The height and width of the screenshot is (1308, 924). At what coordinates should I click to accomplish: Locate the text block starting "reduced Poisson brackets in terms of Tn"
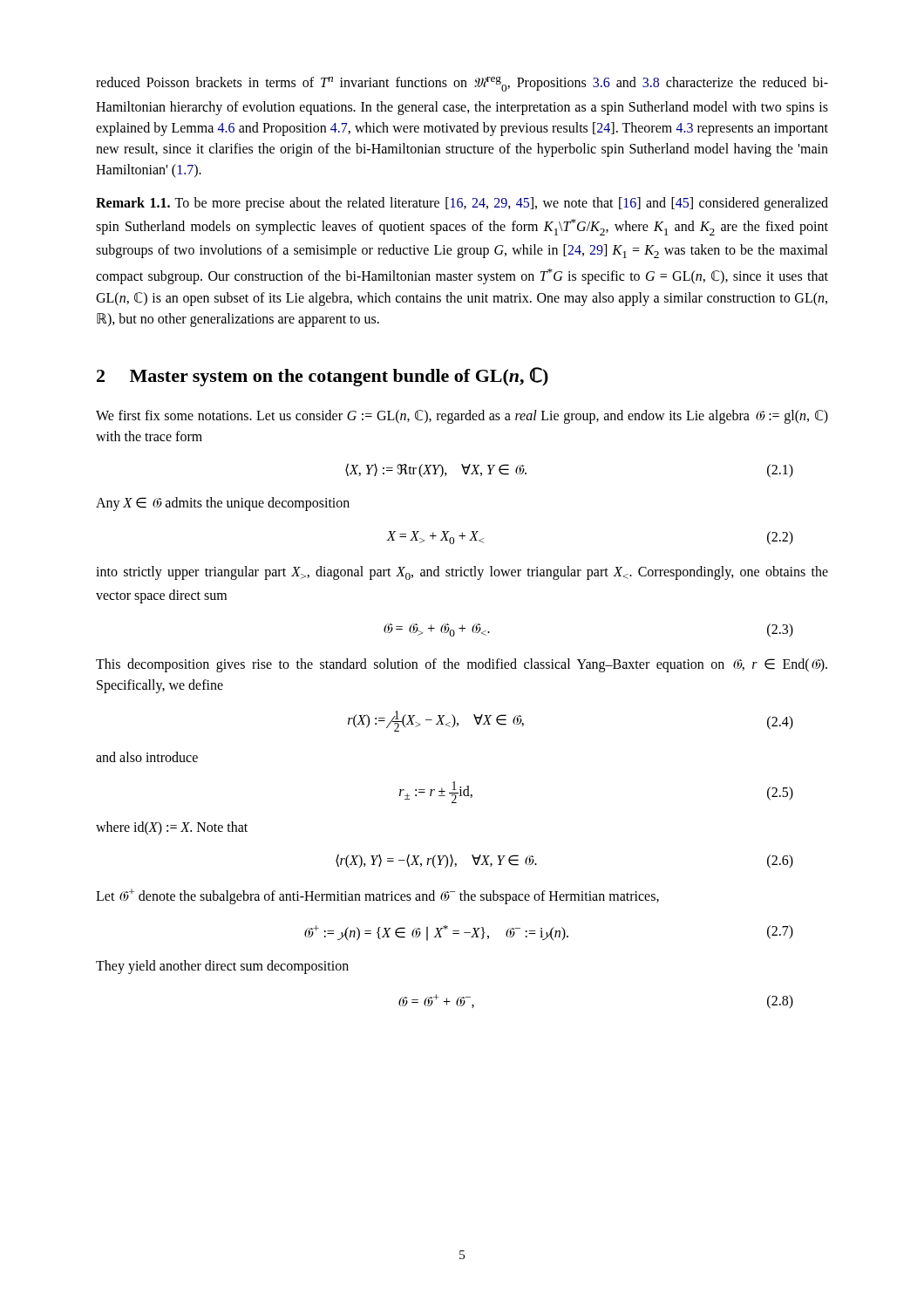click(462, 124)
